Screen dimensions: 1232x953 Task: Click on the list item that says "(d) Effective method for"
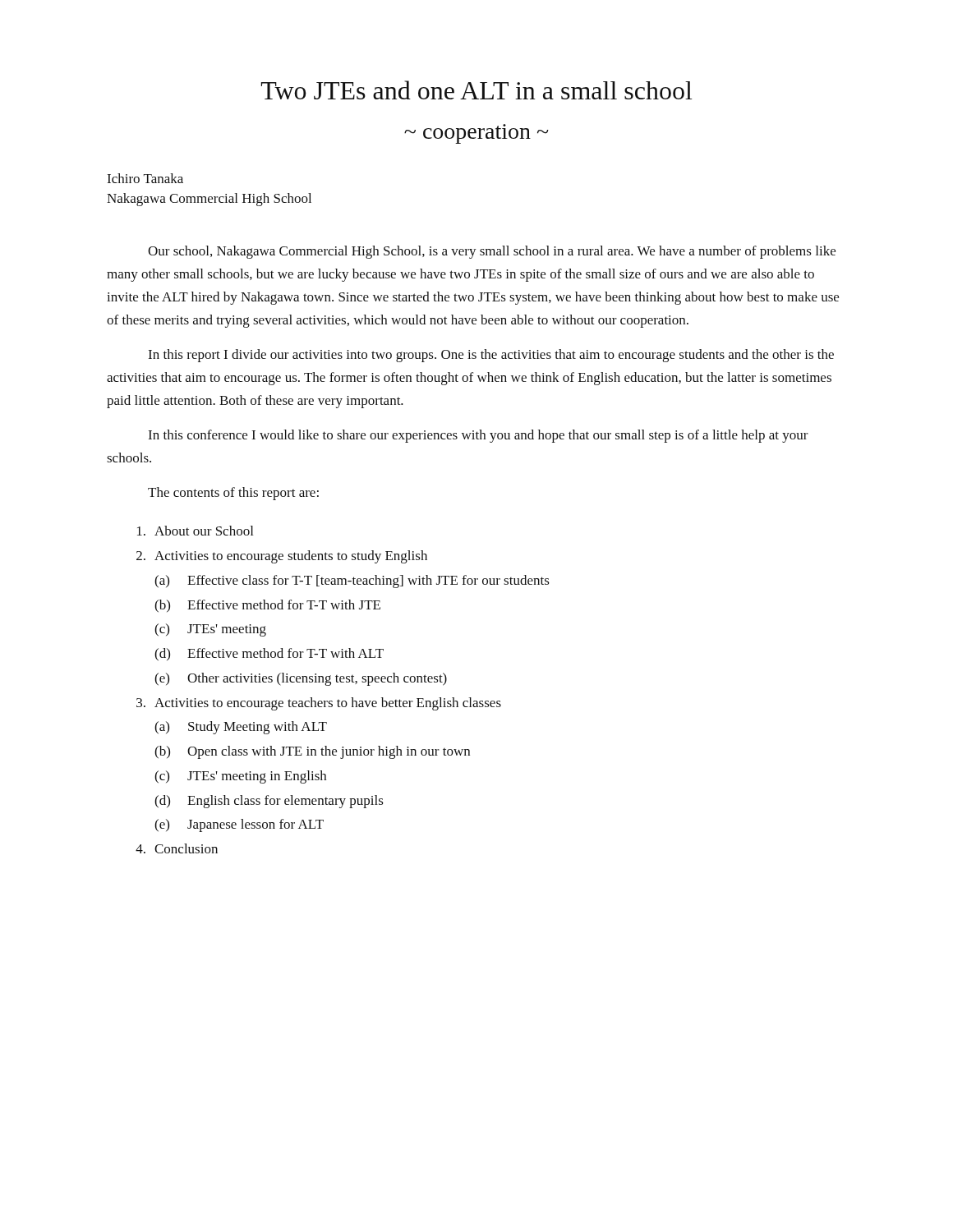[x=269, y=655]
